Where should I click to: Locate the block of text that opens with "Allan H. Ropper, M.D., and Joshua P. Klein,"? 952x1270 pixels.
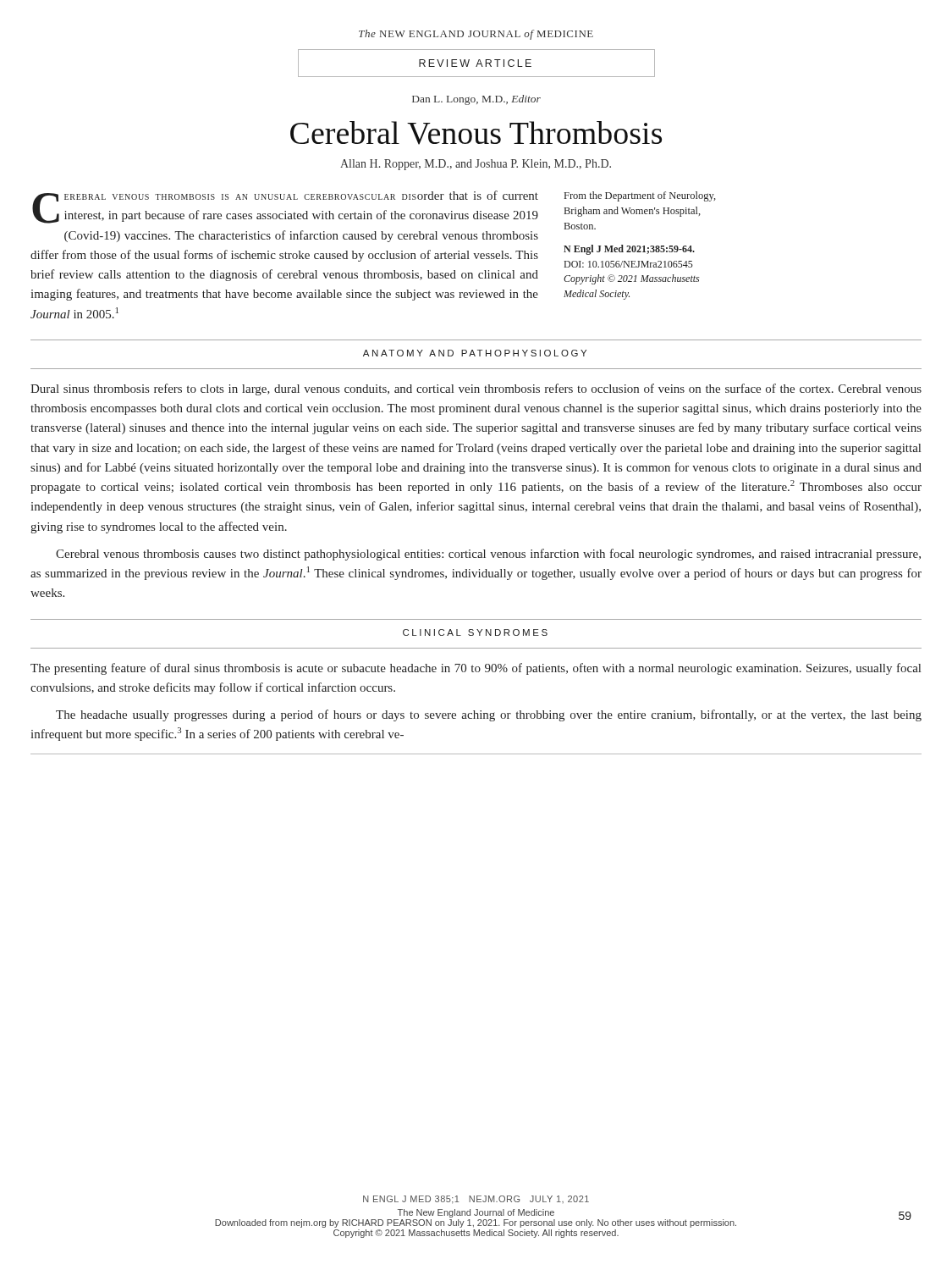point(476,164)
